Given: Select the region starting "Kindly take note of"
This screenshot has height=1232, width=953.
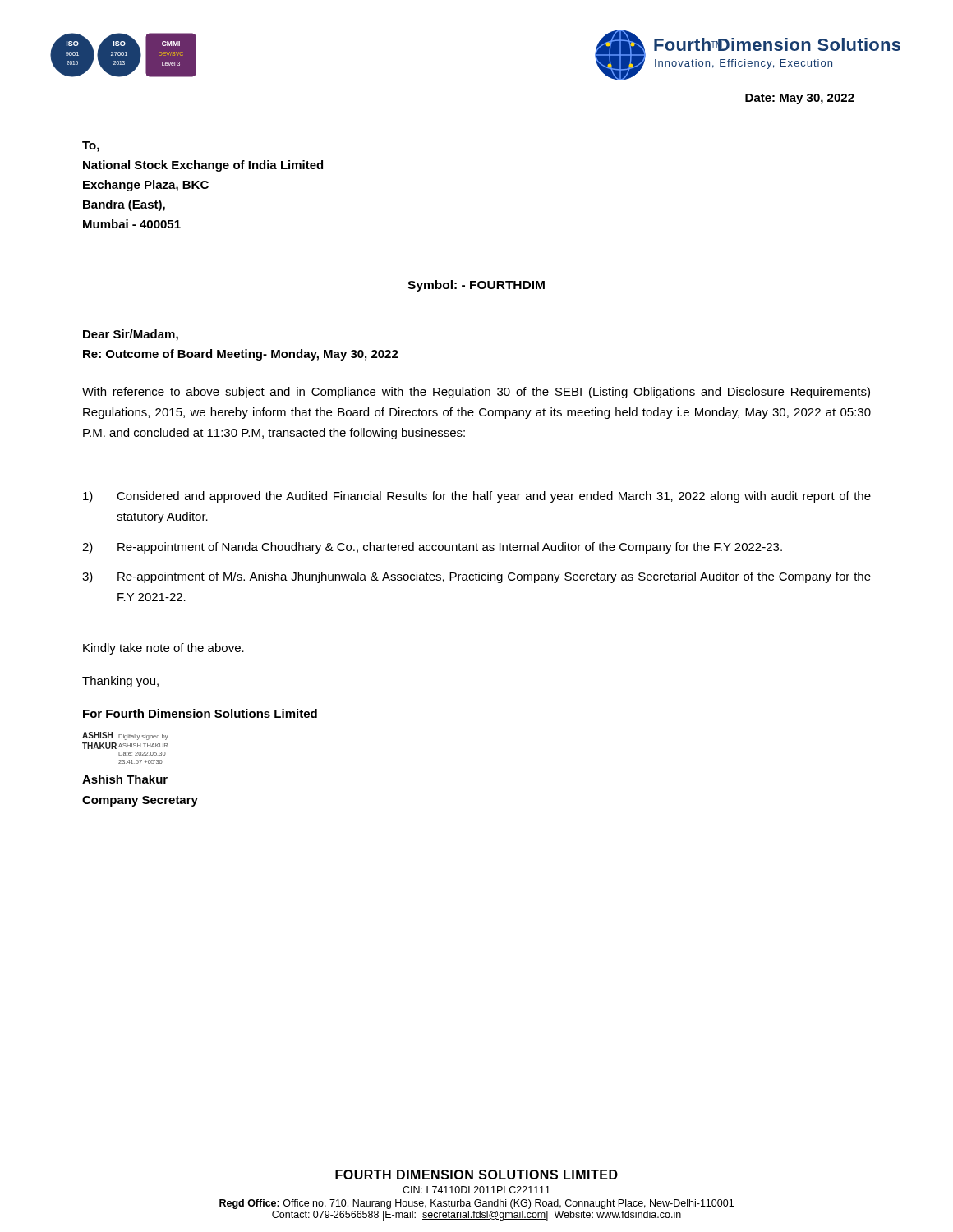Looking at the screenshot, I should point(163,648).
